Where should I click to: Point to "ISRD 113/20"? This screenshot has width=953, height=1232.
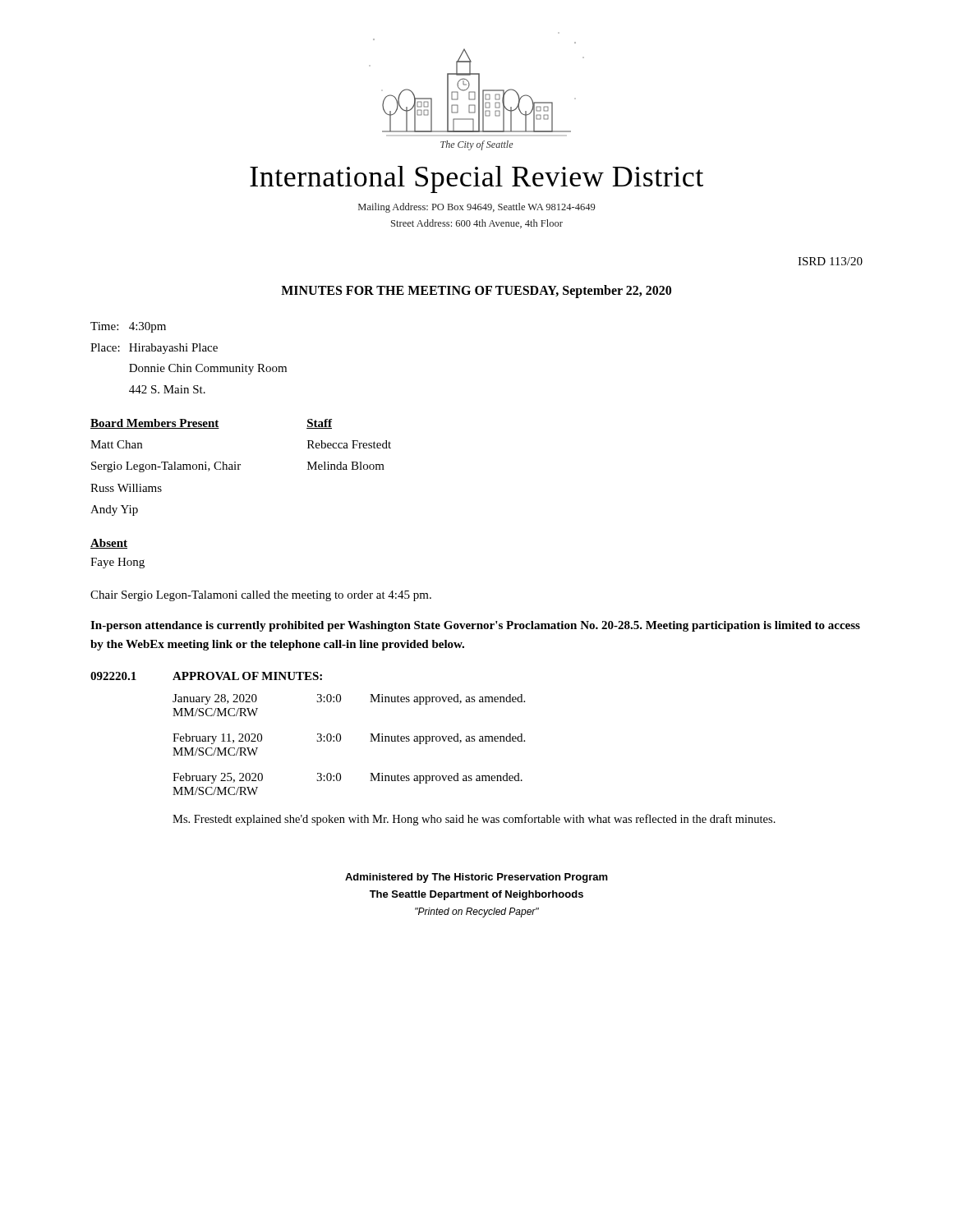pos(830,261)
